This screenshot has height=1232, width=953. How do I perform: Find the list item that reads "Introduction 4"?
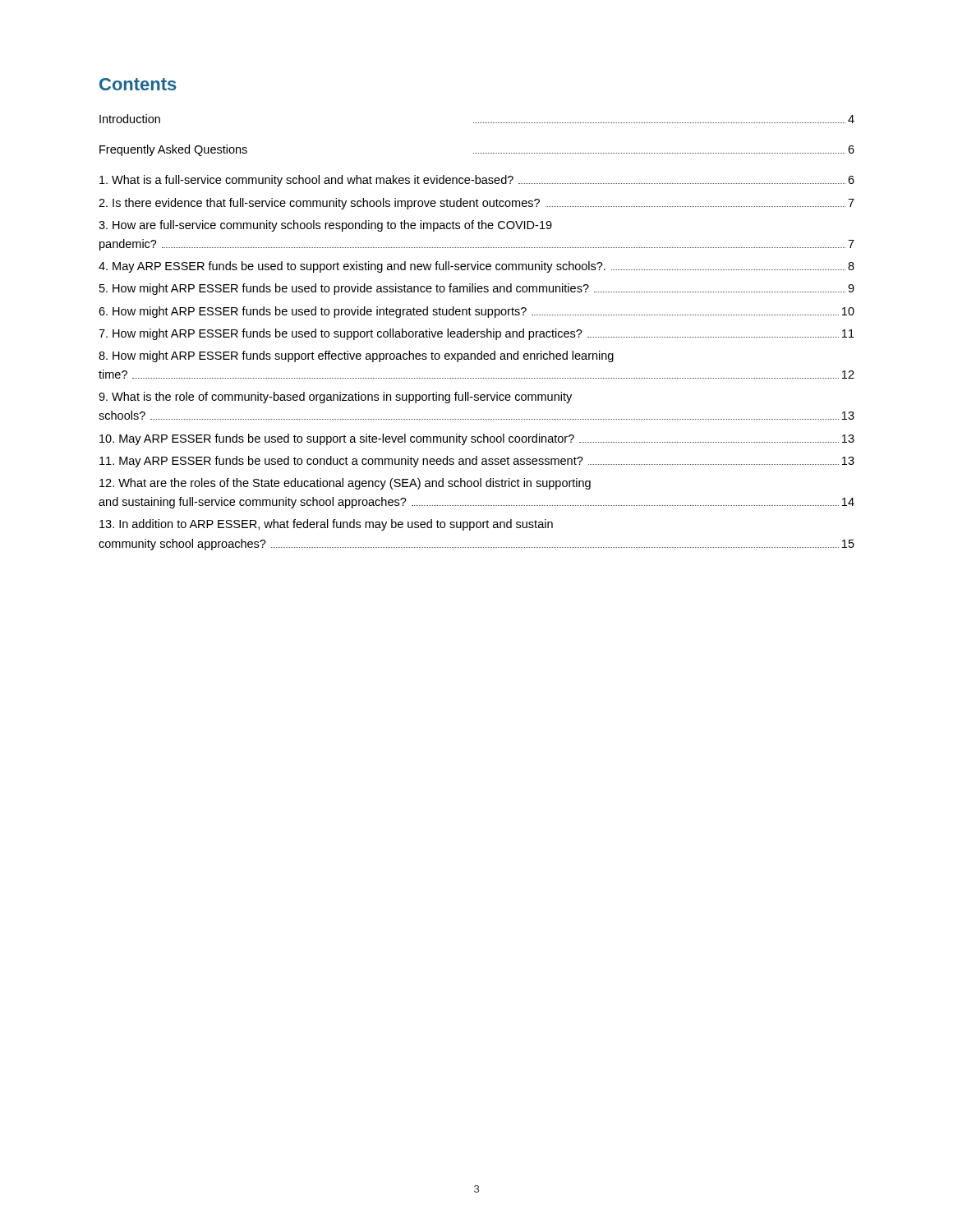pyautogui.click(x=476, y=120)
